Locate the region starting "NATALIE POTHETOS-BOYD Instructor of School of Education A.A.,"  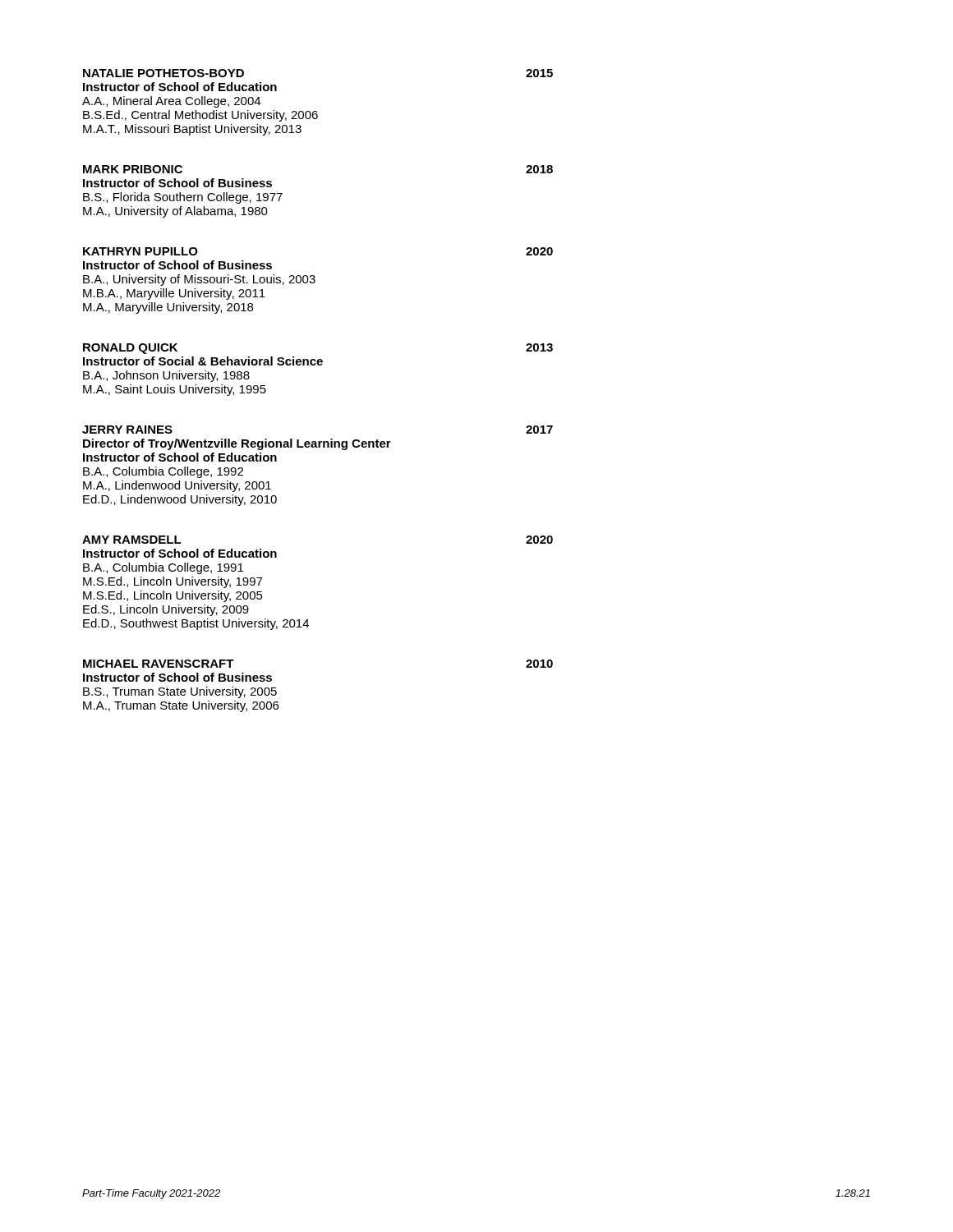click(154, 73)
